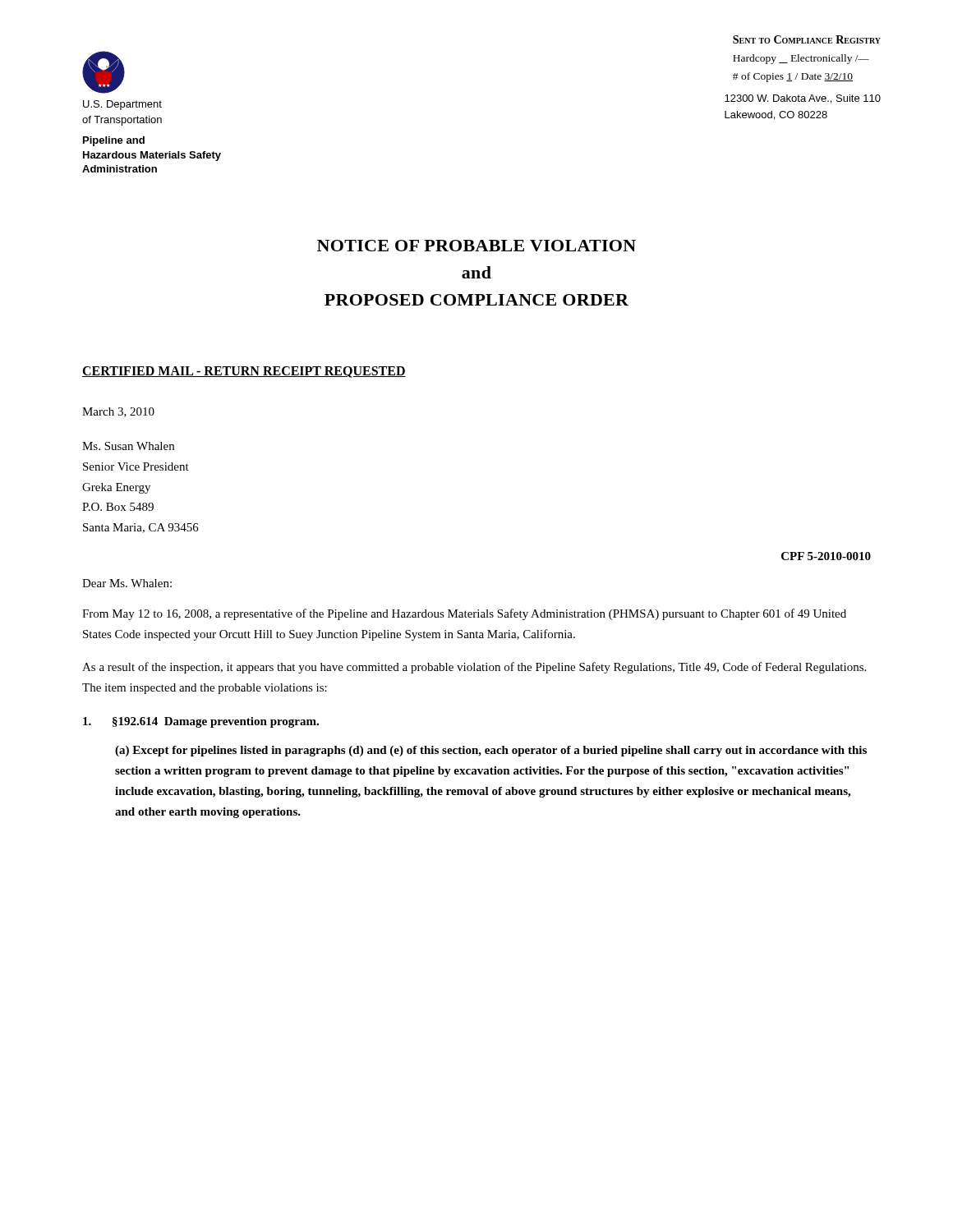
Task: Locate the block of text that opens with "From May 12 to 16, 2008, a"
Action: 464,624
